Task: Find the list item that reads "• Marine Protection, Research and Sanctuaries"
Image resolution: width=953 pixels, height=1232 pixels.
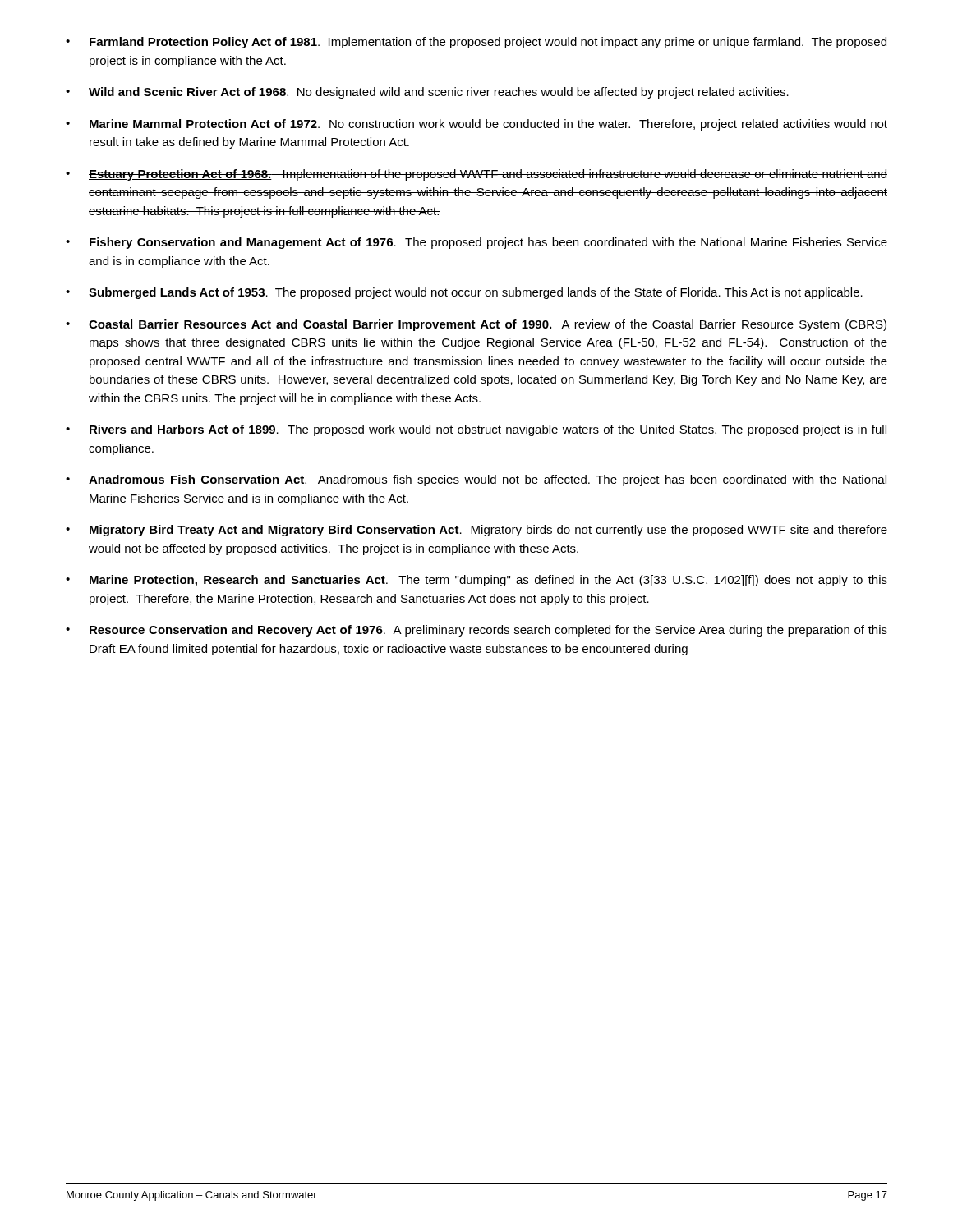Action: coord(476,589)
